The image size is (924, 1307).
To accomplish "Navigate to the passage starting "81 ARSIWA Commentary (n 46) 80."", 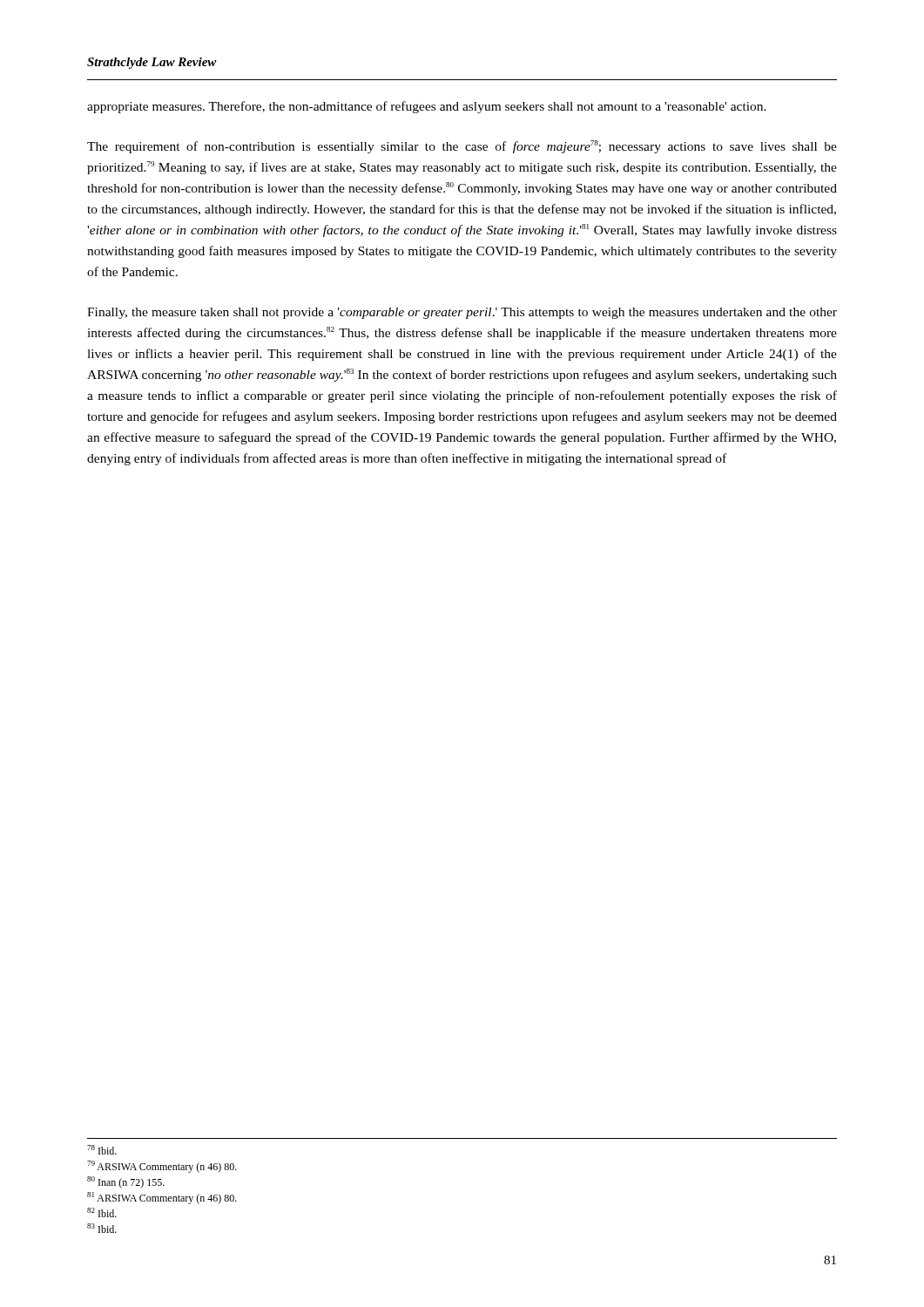I will [x=162, y=1197].
